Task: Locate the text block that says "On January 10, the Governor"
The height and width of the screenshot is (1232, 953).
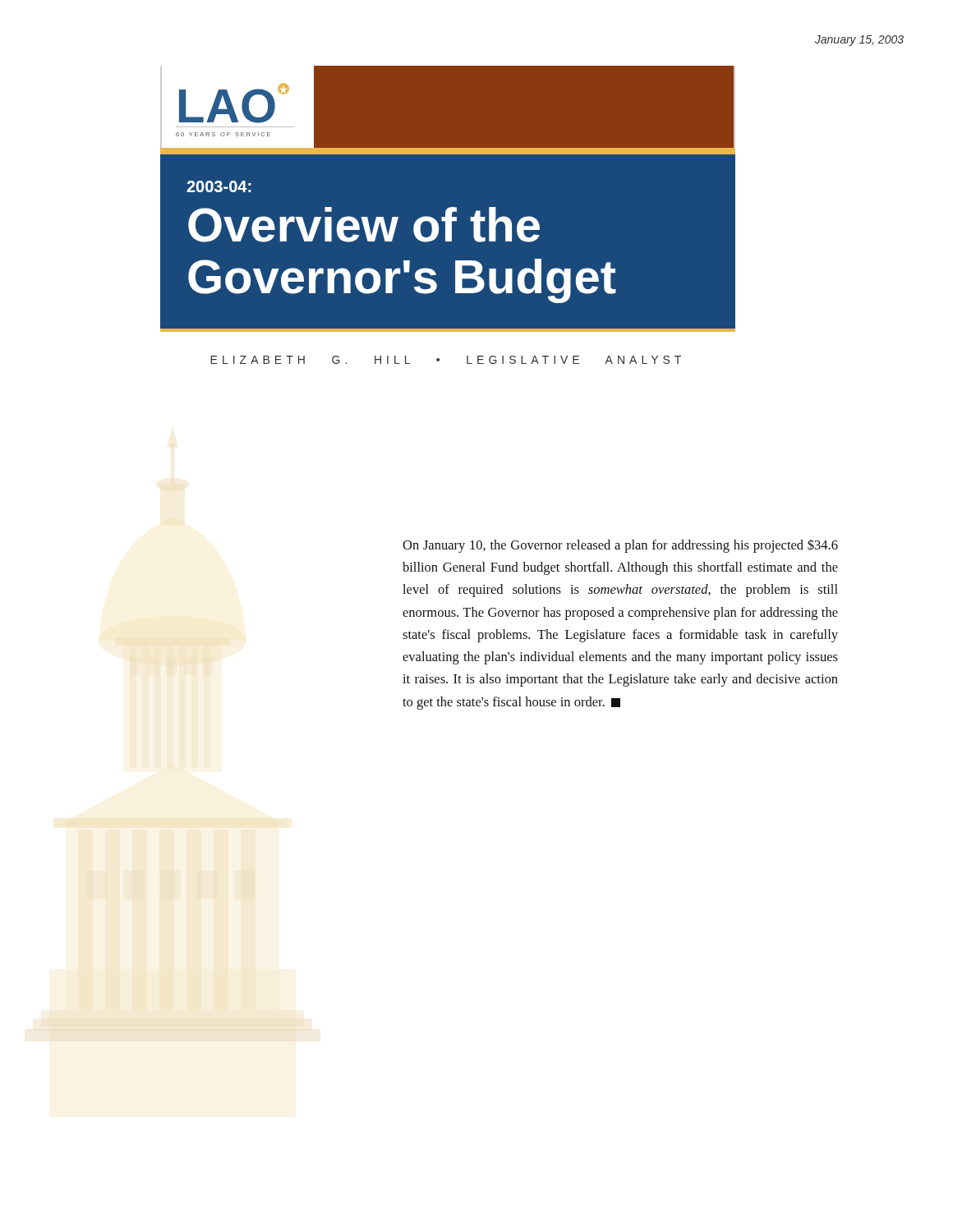Action: pos(620,623)
